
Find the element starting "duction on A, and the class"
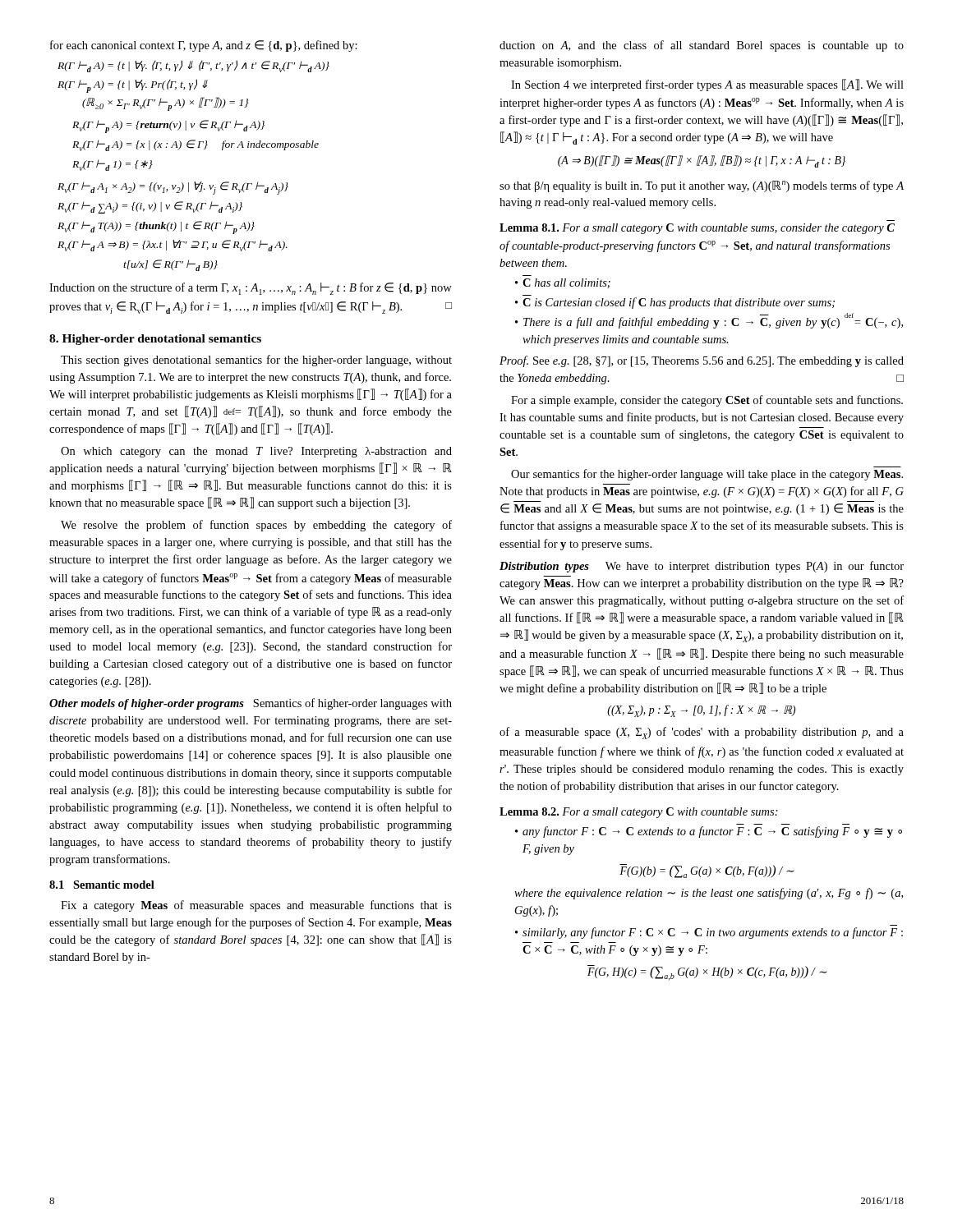tap(702, 54)
